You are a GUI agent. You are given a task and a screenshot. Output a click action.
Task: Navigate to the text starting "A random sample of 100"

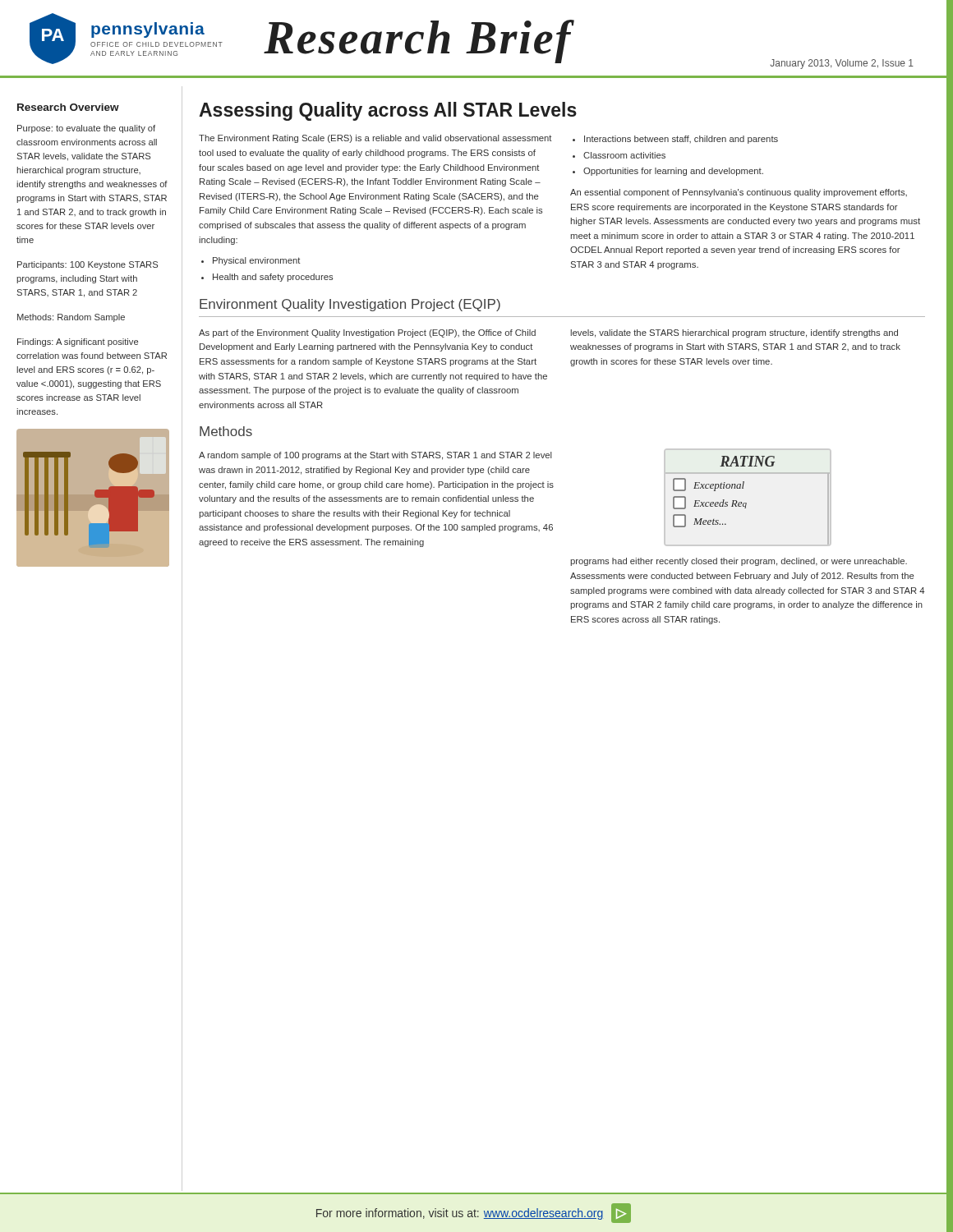click(x=376, y=499)
